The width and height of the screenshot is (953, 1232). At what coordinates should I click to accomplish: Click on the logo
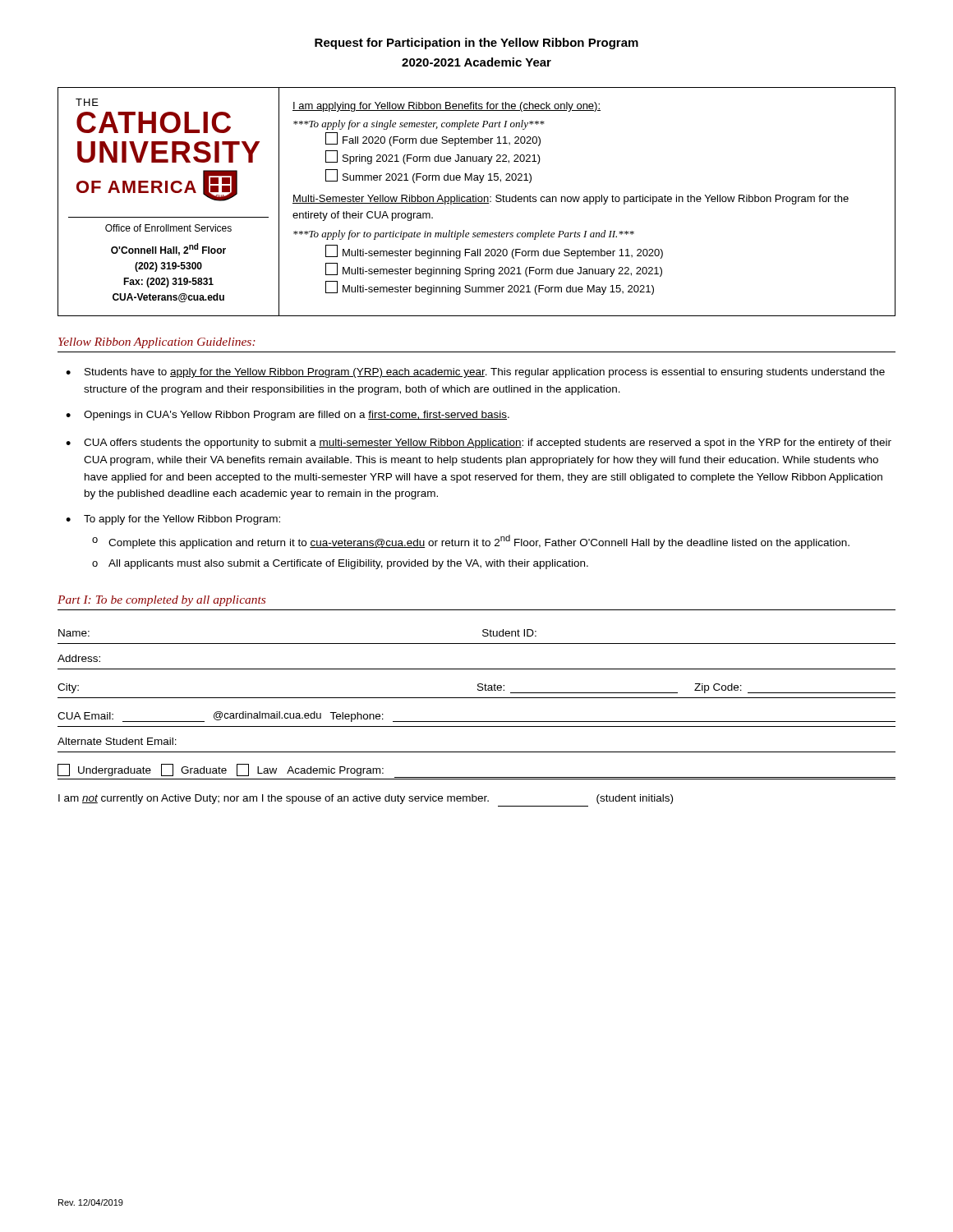168,202
